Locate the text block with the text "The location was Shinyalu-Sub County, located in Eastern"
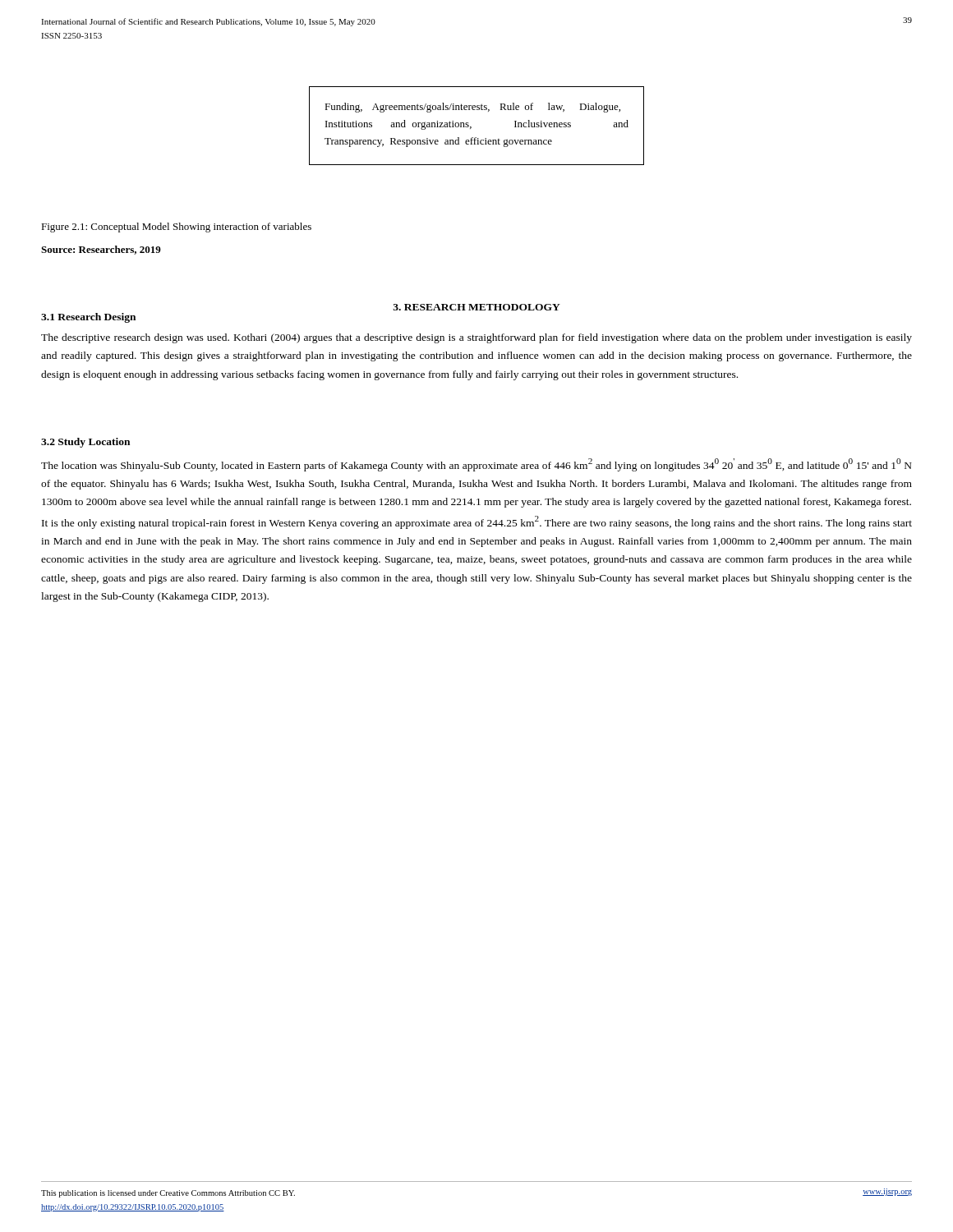The height and width of the screenshot is (1232, 953). coord(476,529)
